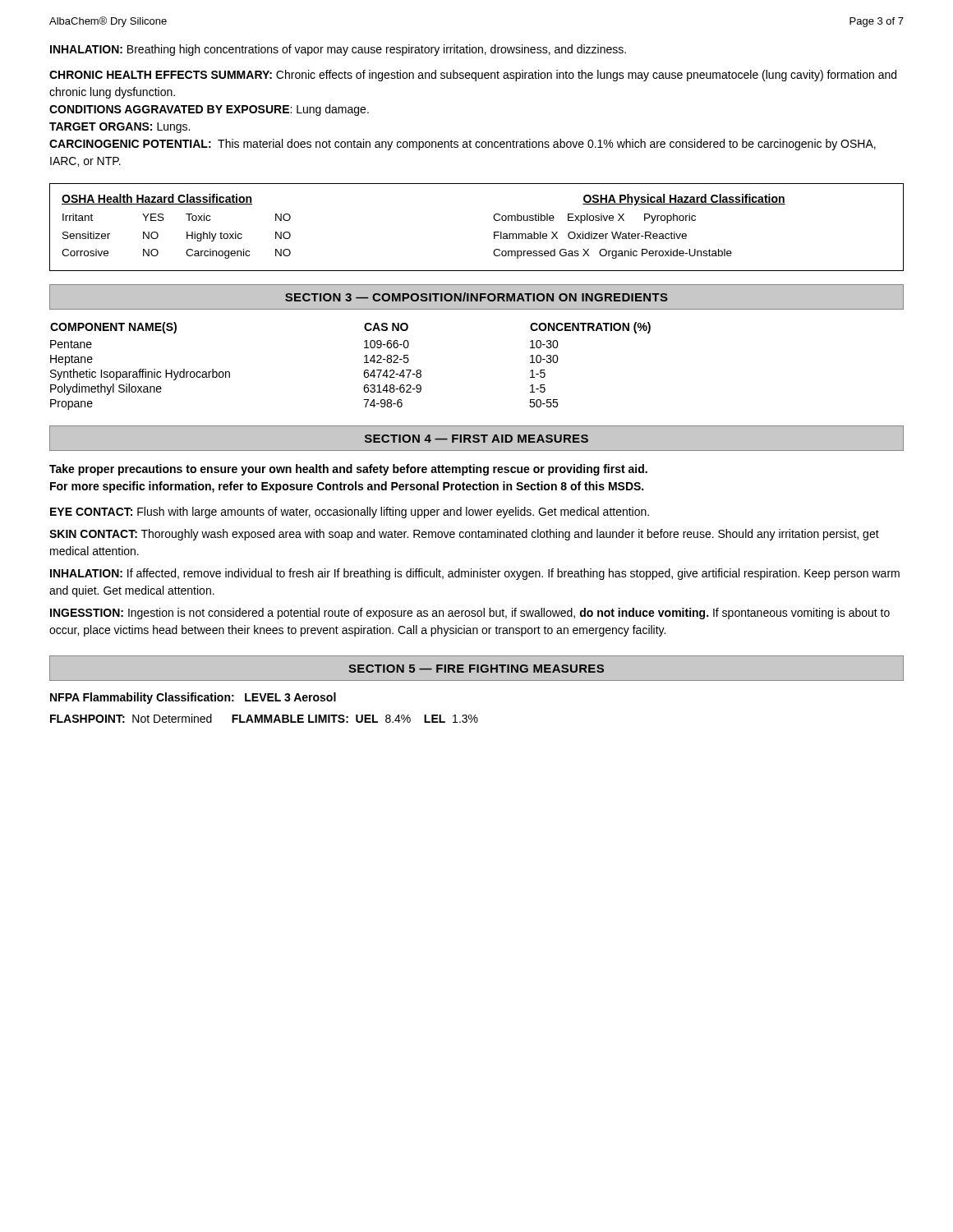This screenshot has width=953, height=1232.
Task: Find the table that mentions "Synthetic Isoparaffinic Hydrocarbon"
Action: 476,365
